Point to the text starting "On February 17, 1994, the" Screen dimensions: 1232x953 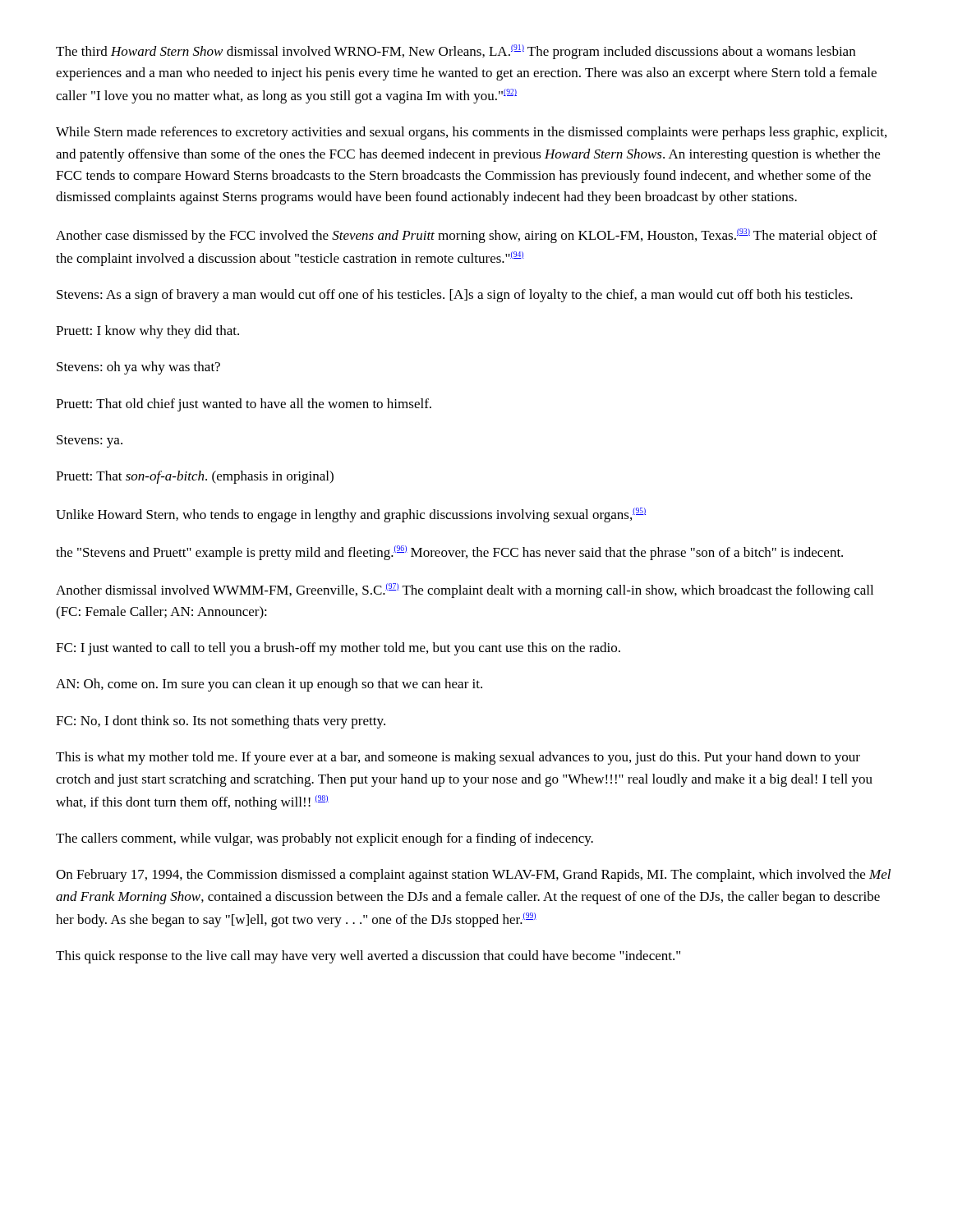(x=473, y=897)
